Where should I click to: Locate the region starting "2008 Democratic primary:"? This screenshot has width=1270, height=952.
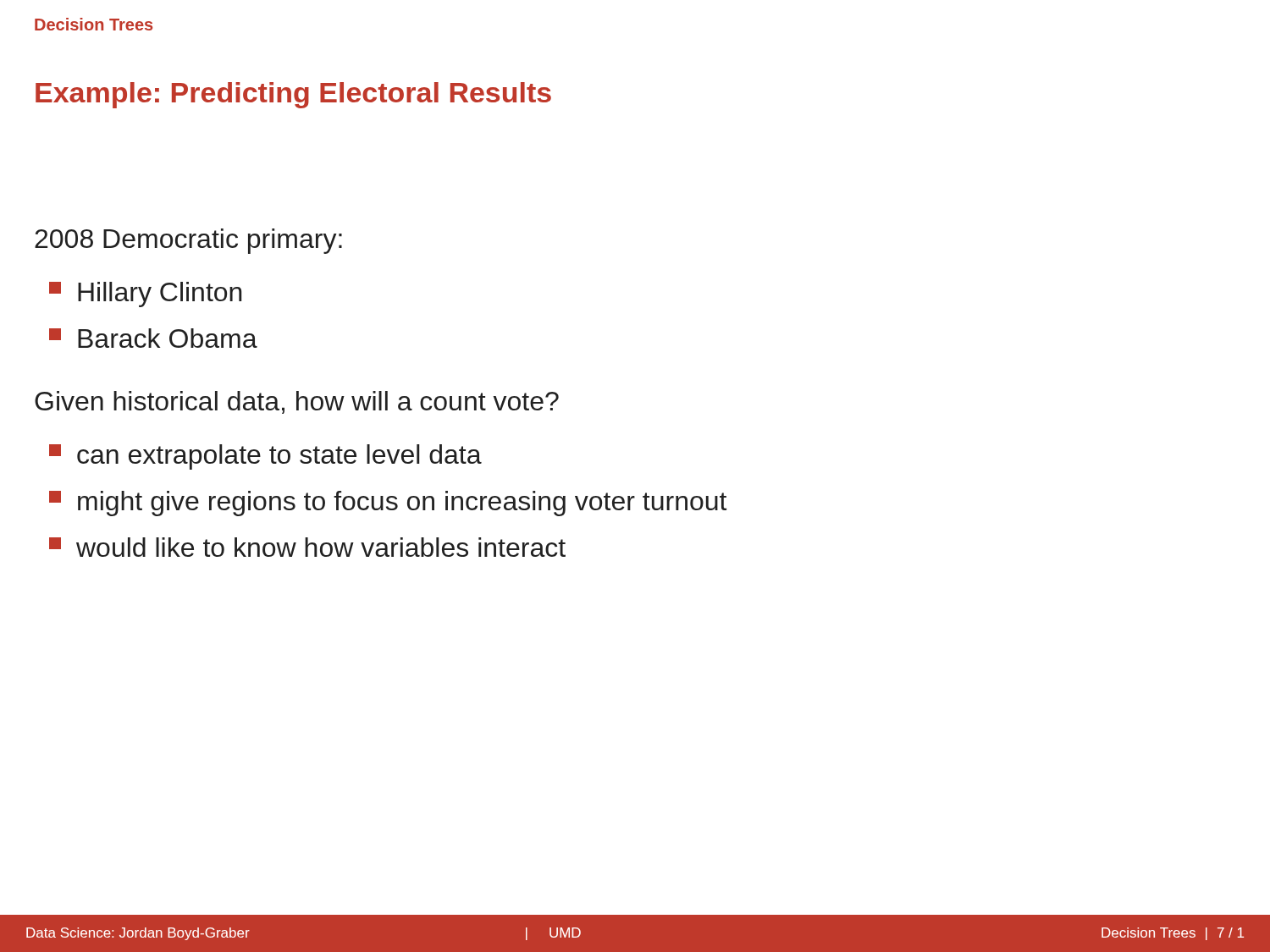189,239
